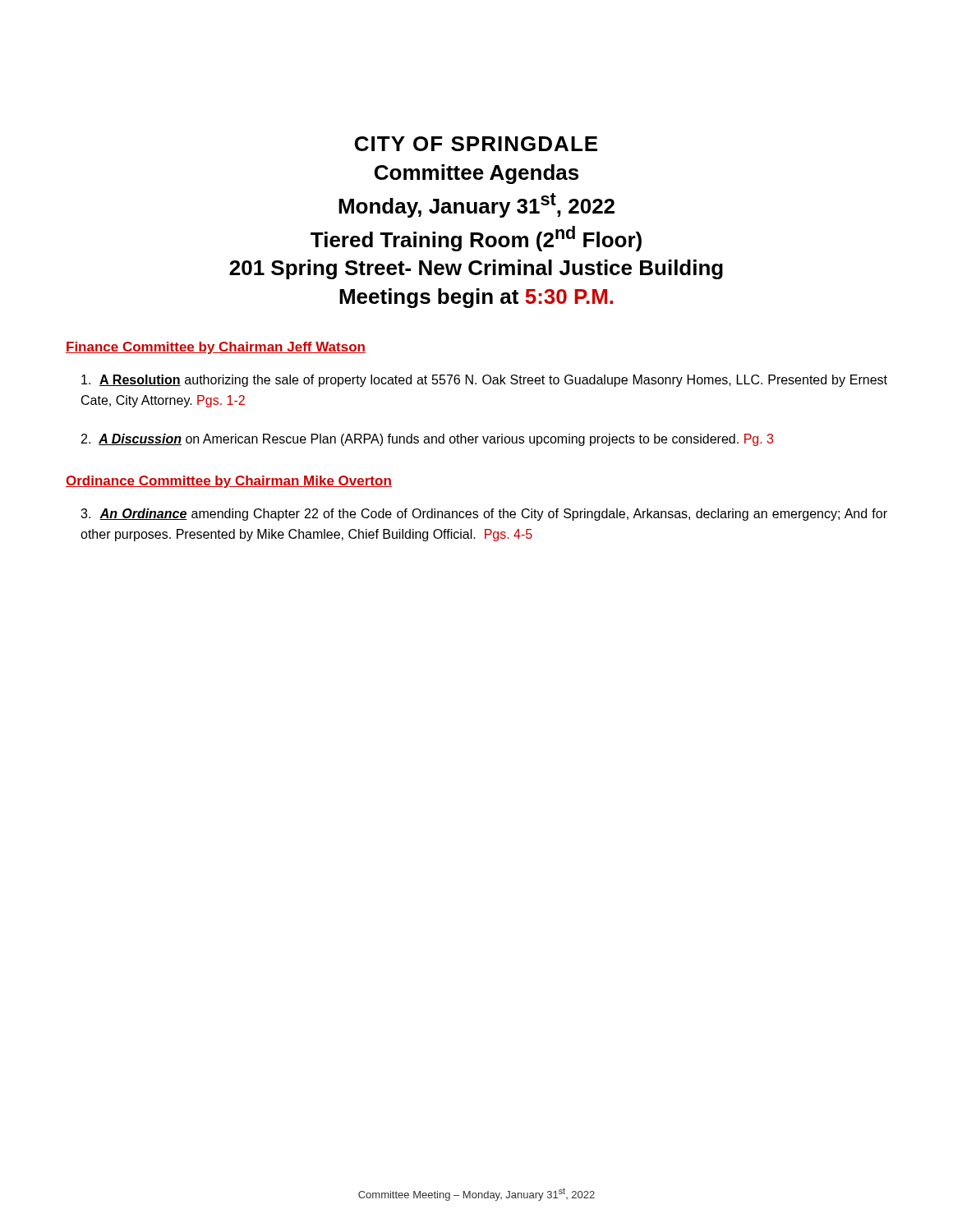This screenshot has width=953, height=1232.
Task: Locate the passage starting "3. An Ordinance"
Action: 484,524
